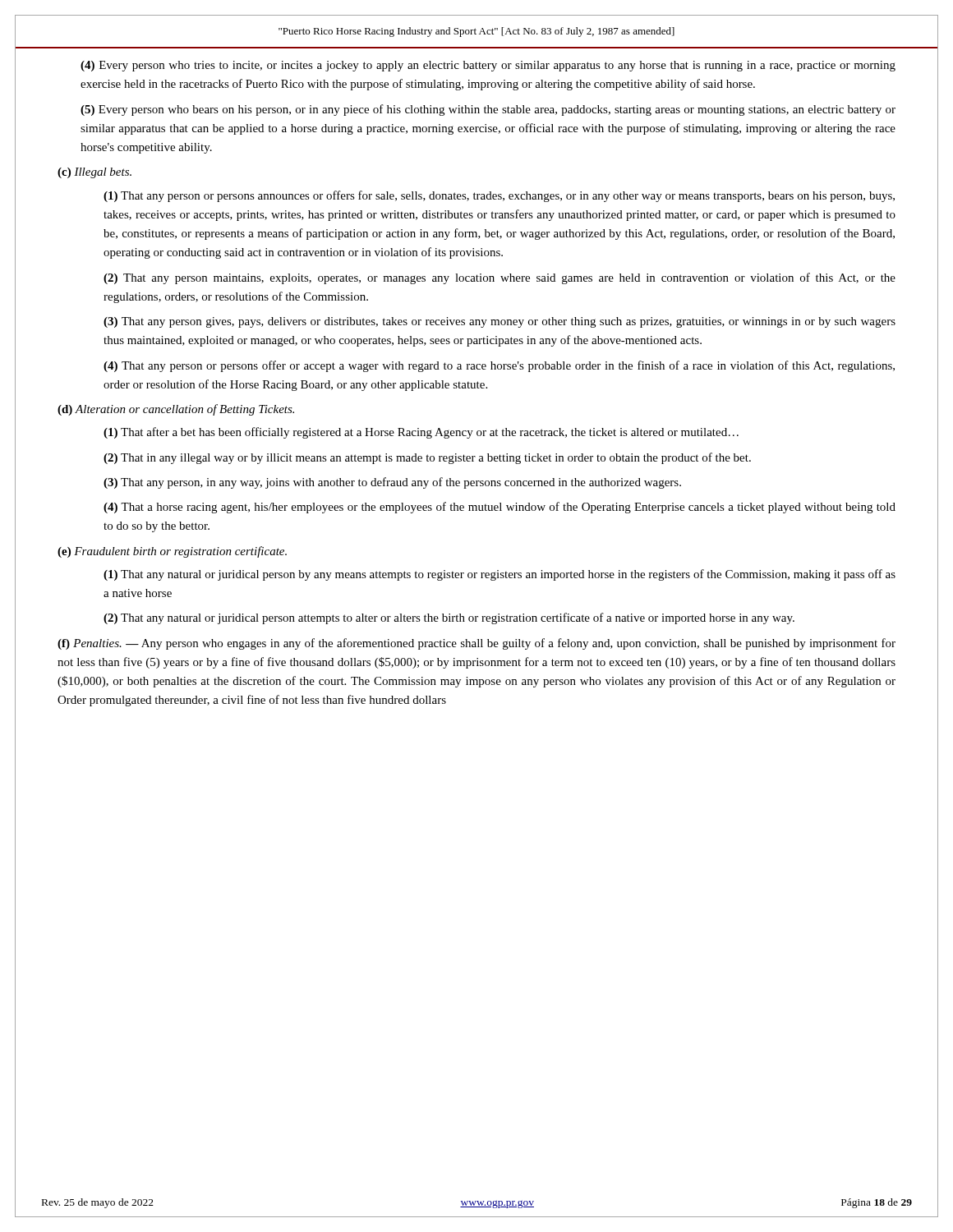Locate the block of text that opens with "(1) That after a bet has been"
Screen dimensions: 1232x953
[x=500, y=433]
